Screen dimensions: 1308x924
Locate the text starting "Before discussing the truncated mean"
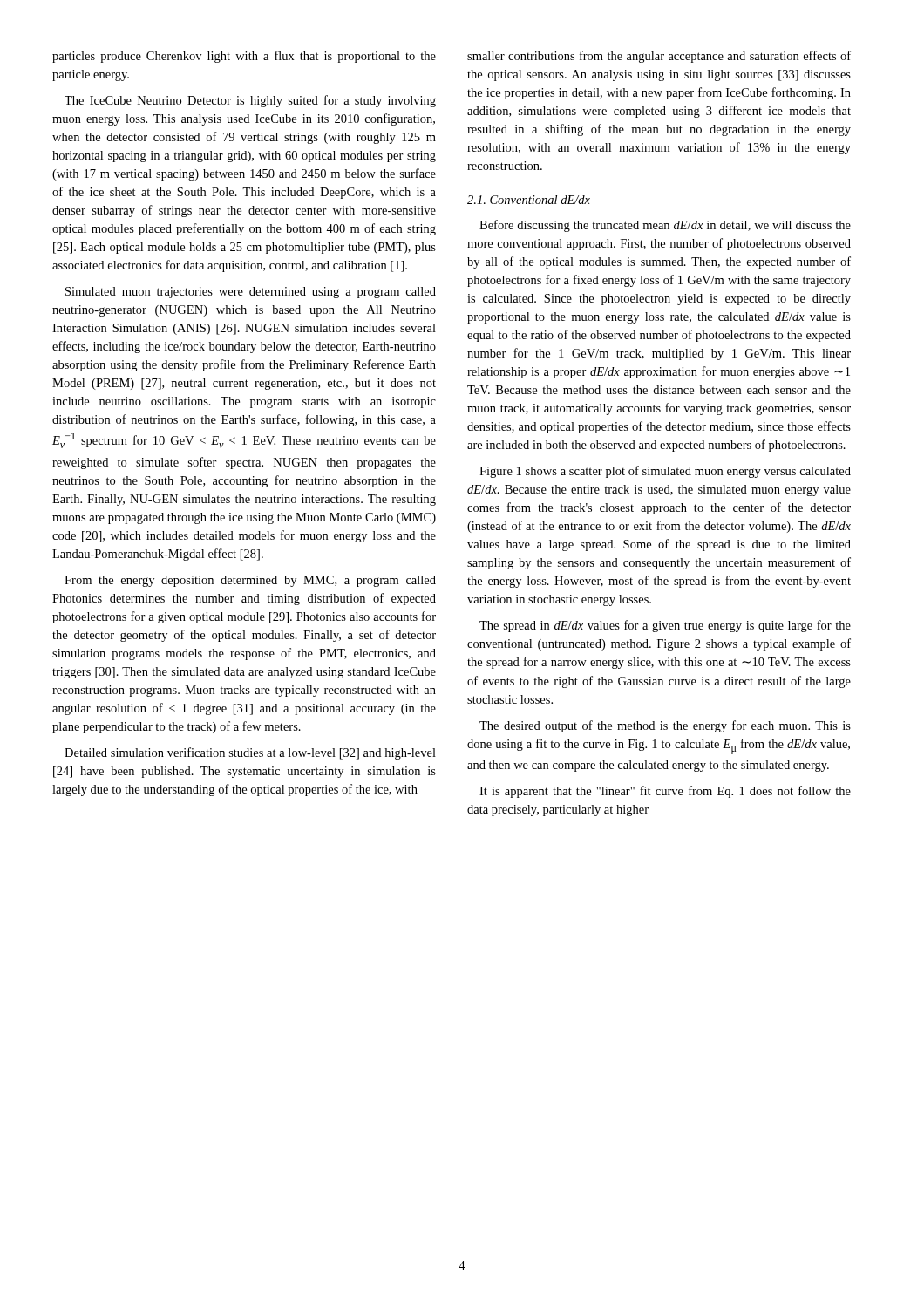(x=659, y=518)
